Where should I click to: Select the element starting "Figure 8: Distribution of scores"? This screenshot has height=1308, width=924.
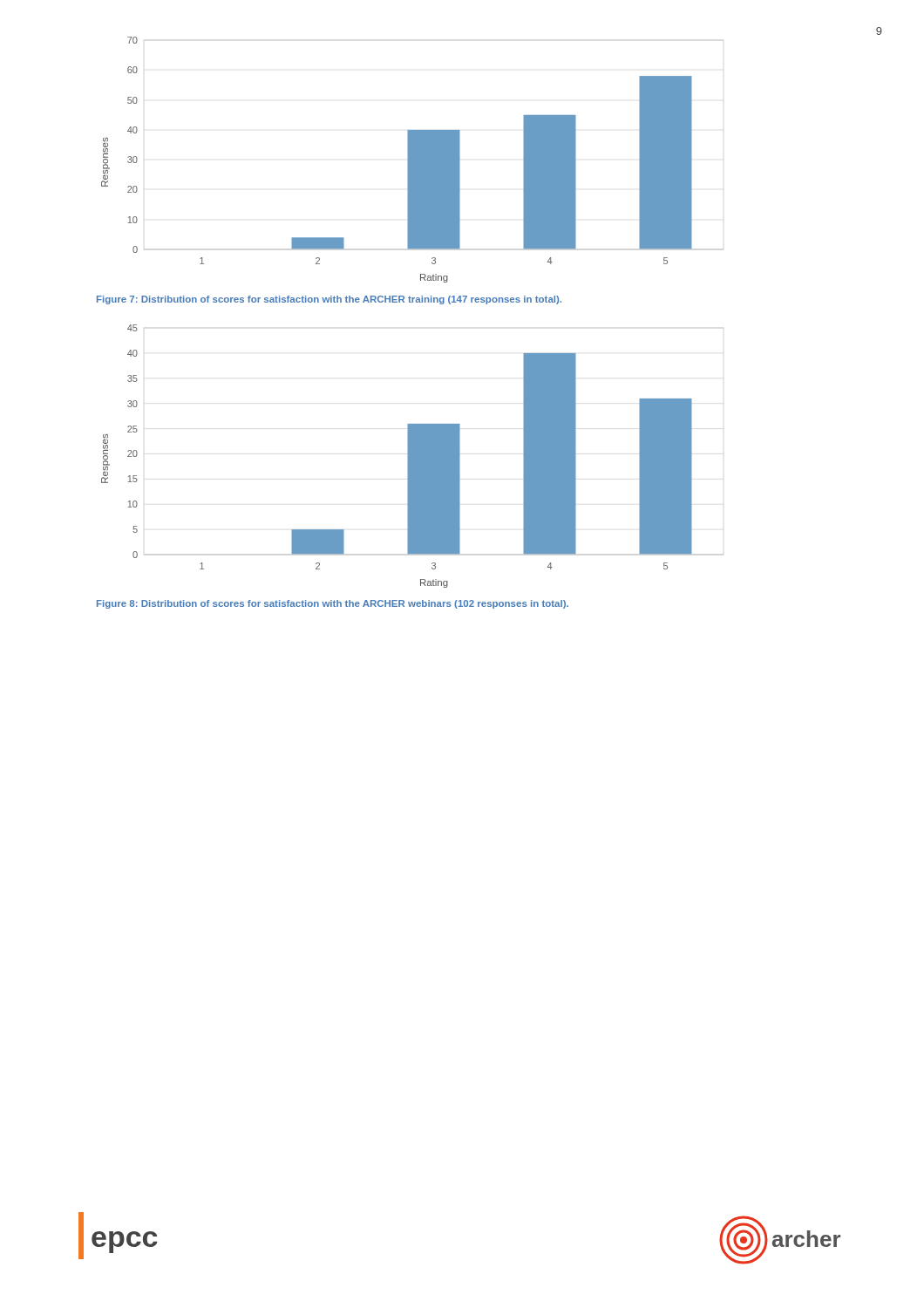click(332, 603)
